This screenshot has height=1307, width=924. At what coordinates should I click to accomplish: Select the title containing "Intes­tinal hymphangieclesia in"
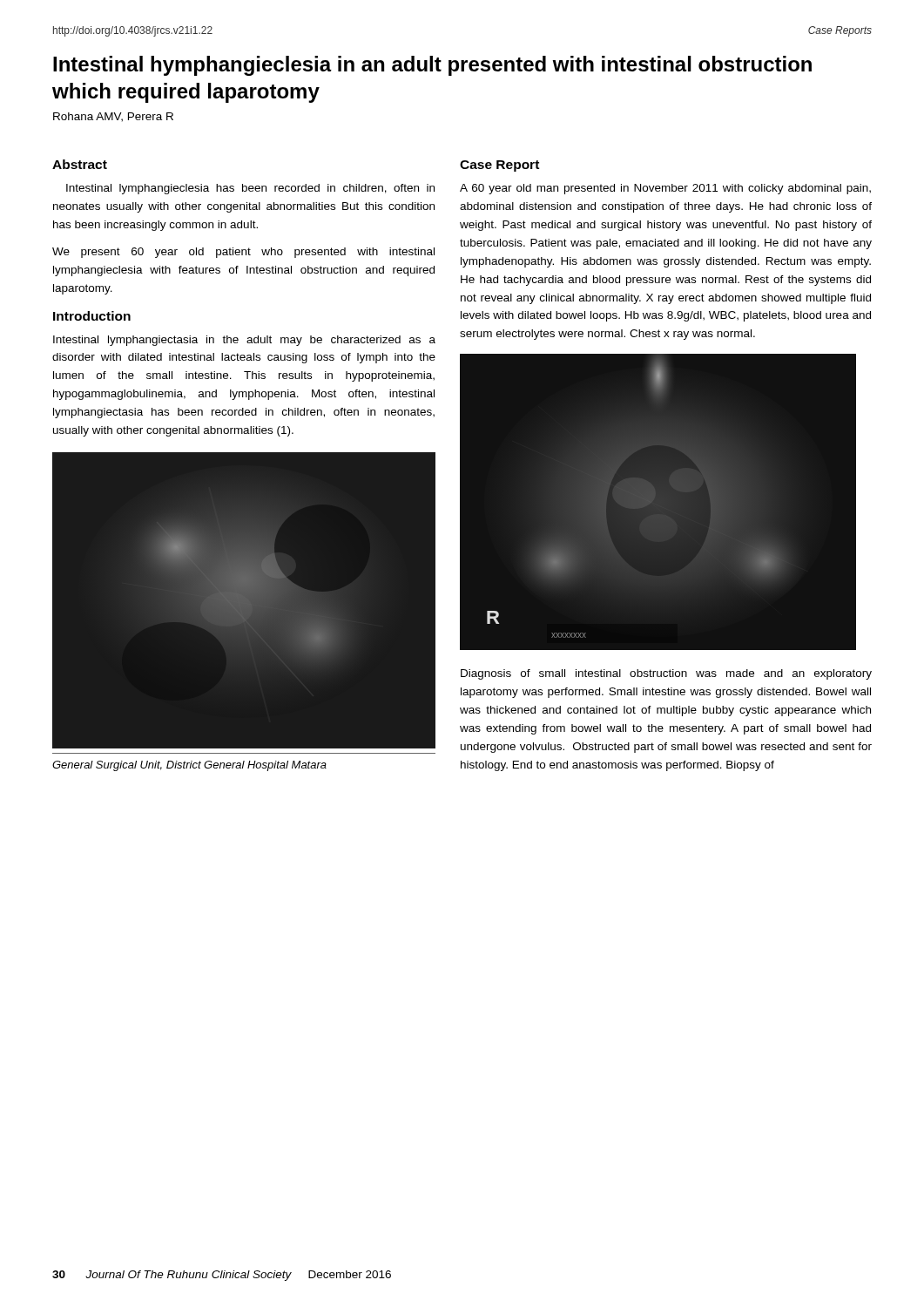[x=432, y=66]
